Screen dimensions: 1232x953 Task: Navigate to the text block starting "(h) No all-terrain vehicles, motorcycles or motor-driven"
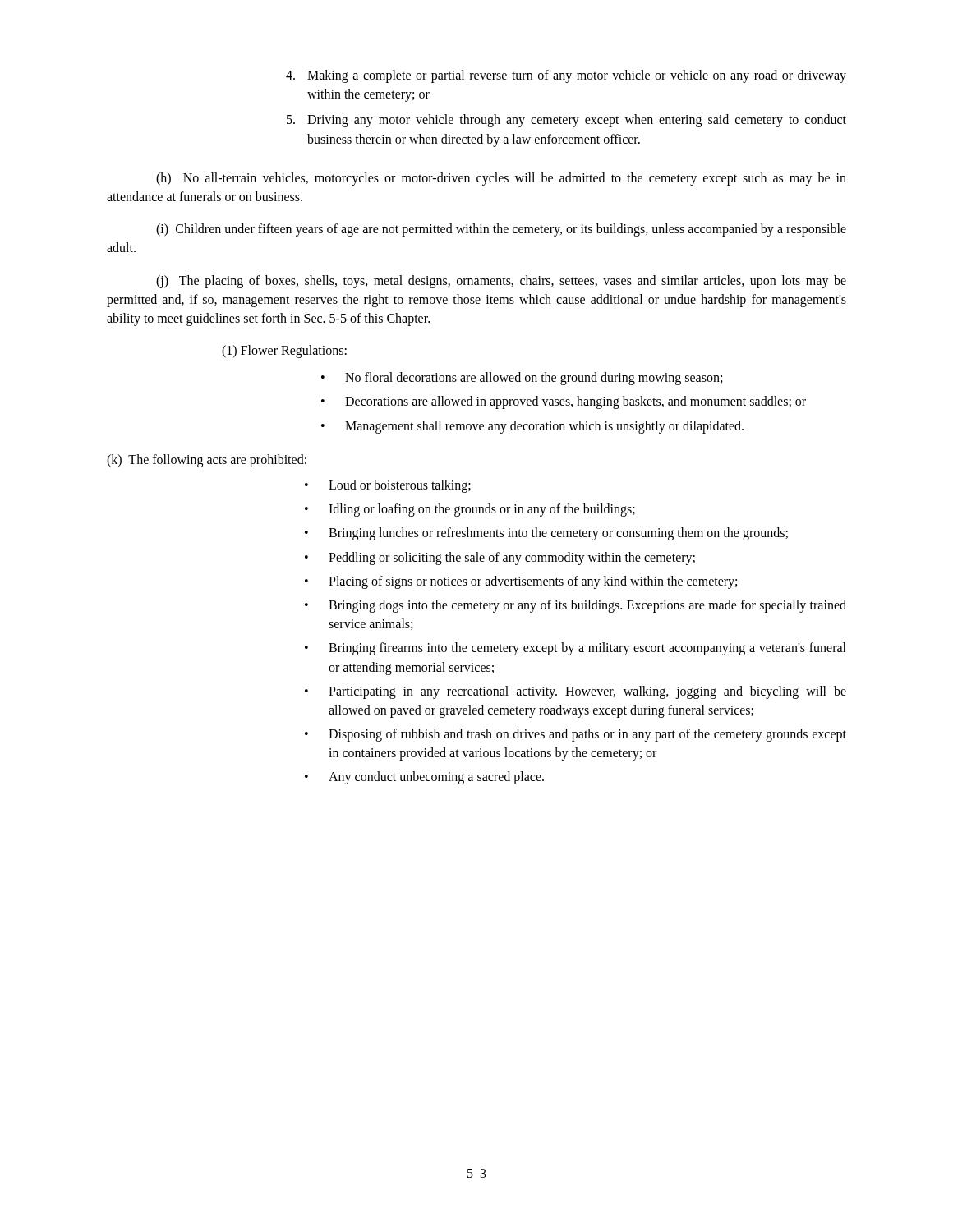[x=476, y=187]
